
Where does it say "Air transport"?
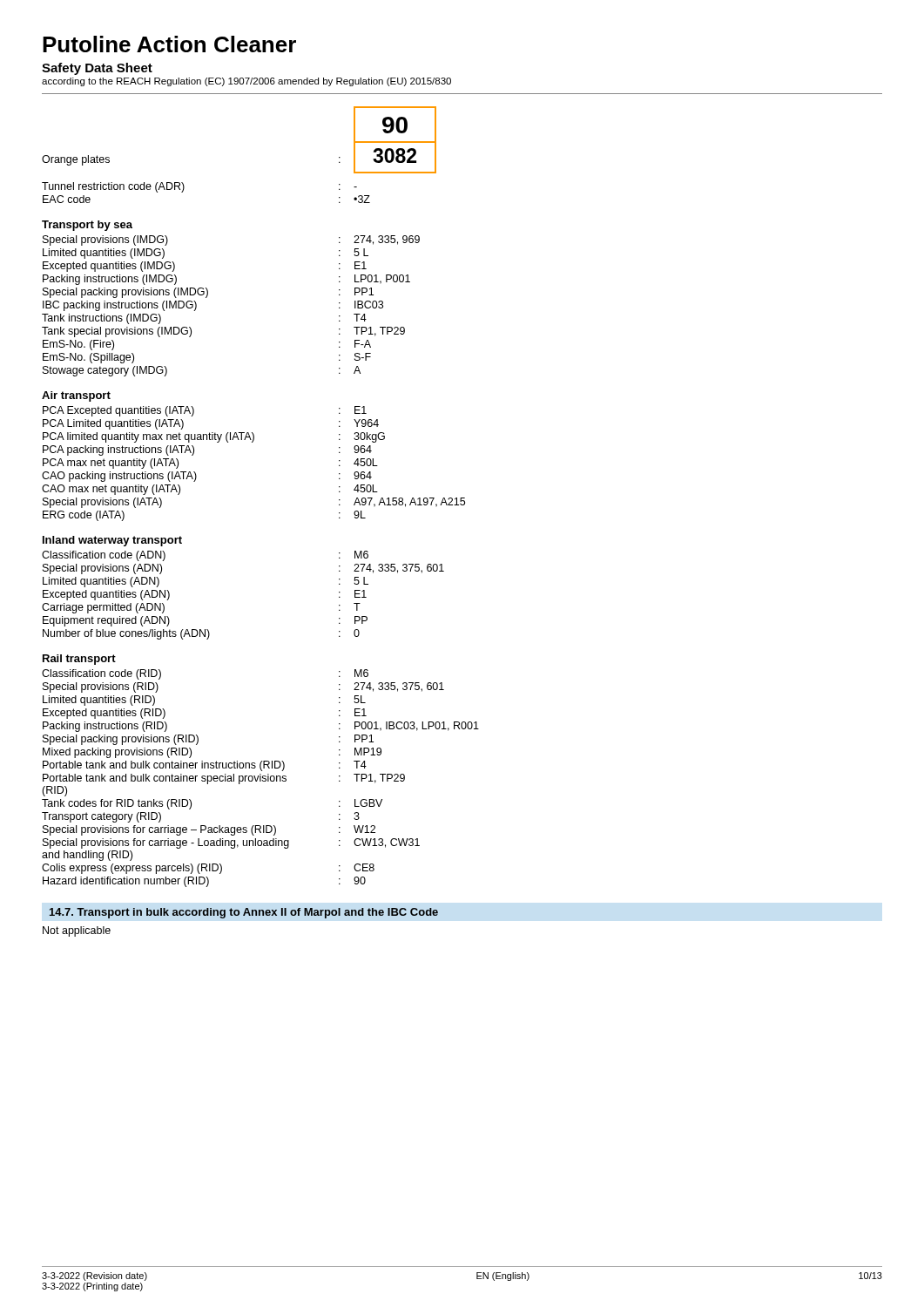[76, 395]
